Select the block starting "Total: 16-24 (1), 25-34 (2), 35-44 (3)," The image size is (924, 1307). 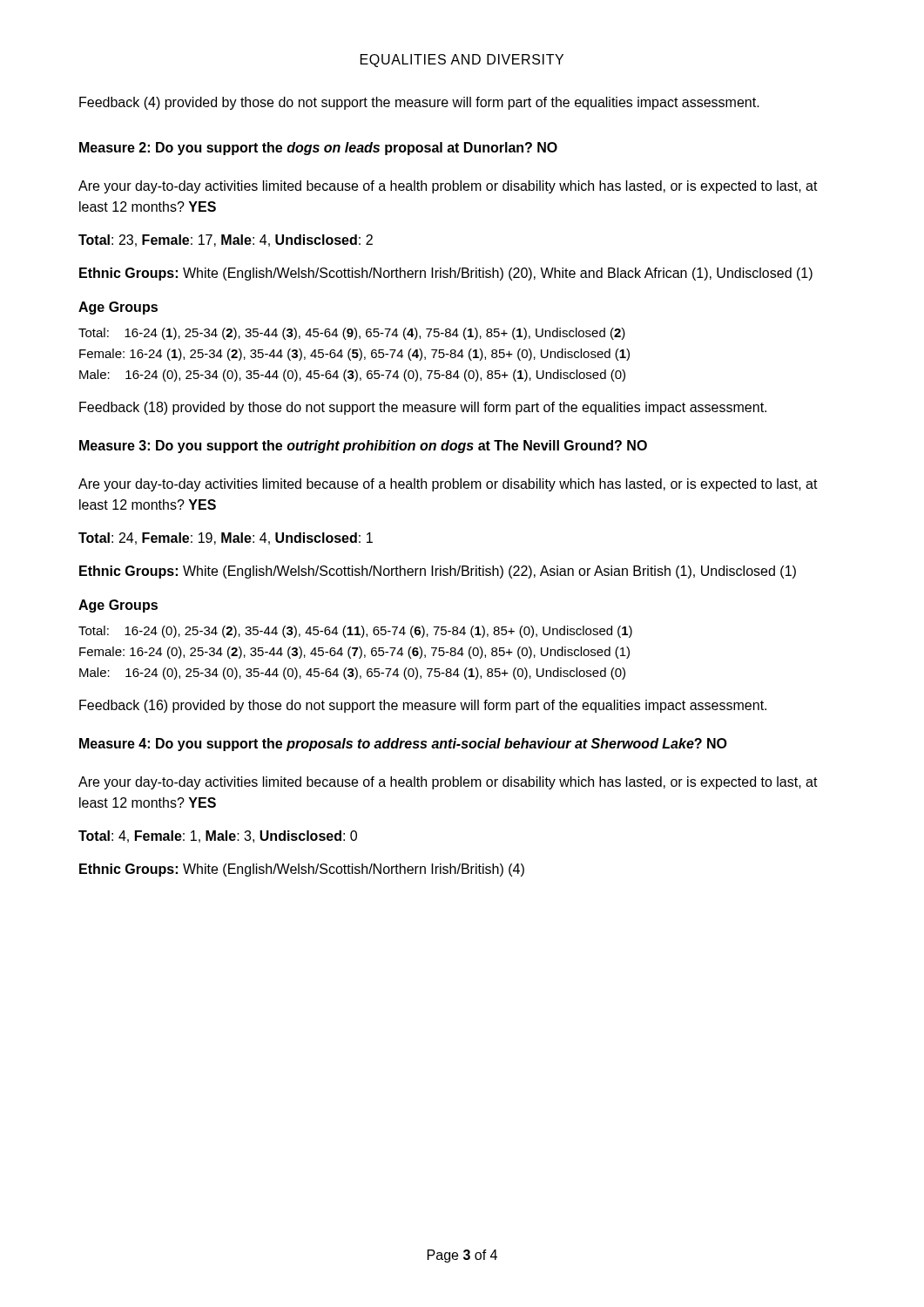pos(354,353)
